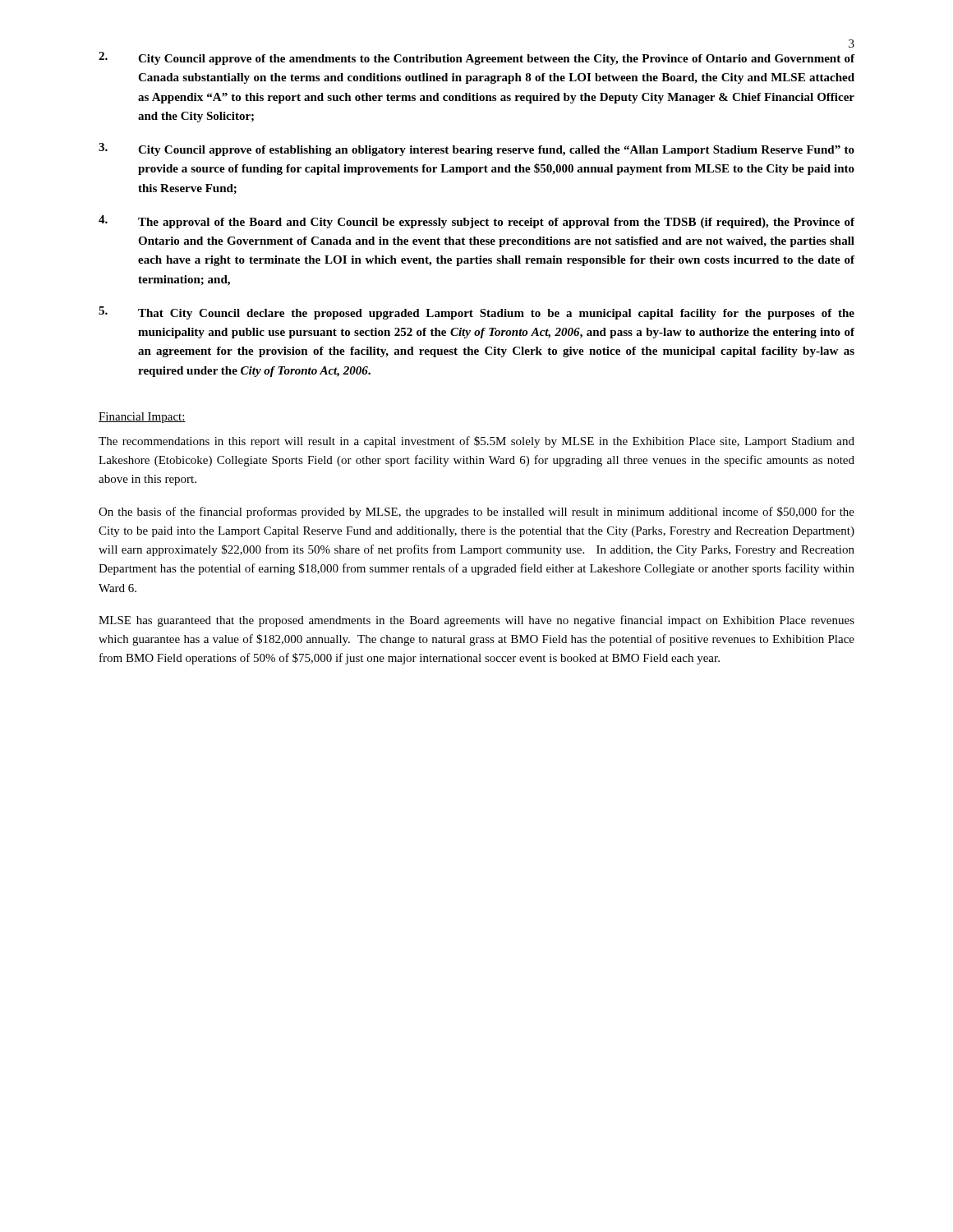
Task: Find the block on this page that starts "4. The approval"
Action: [x=476, y=251]
